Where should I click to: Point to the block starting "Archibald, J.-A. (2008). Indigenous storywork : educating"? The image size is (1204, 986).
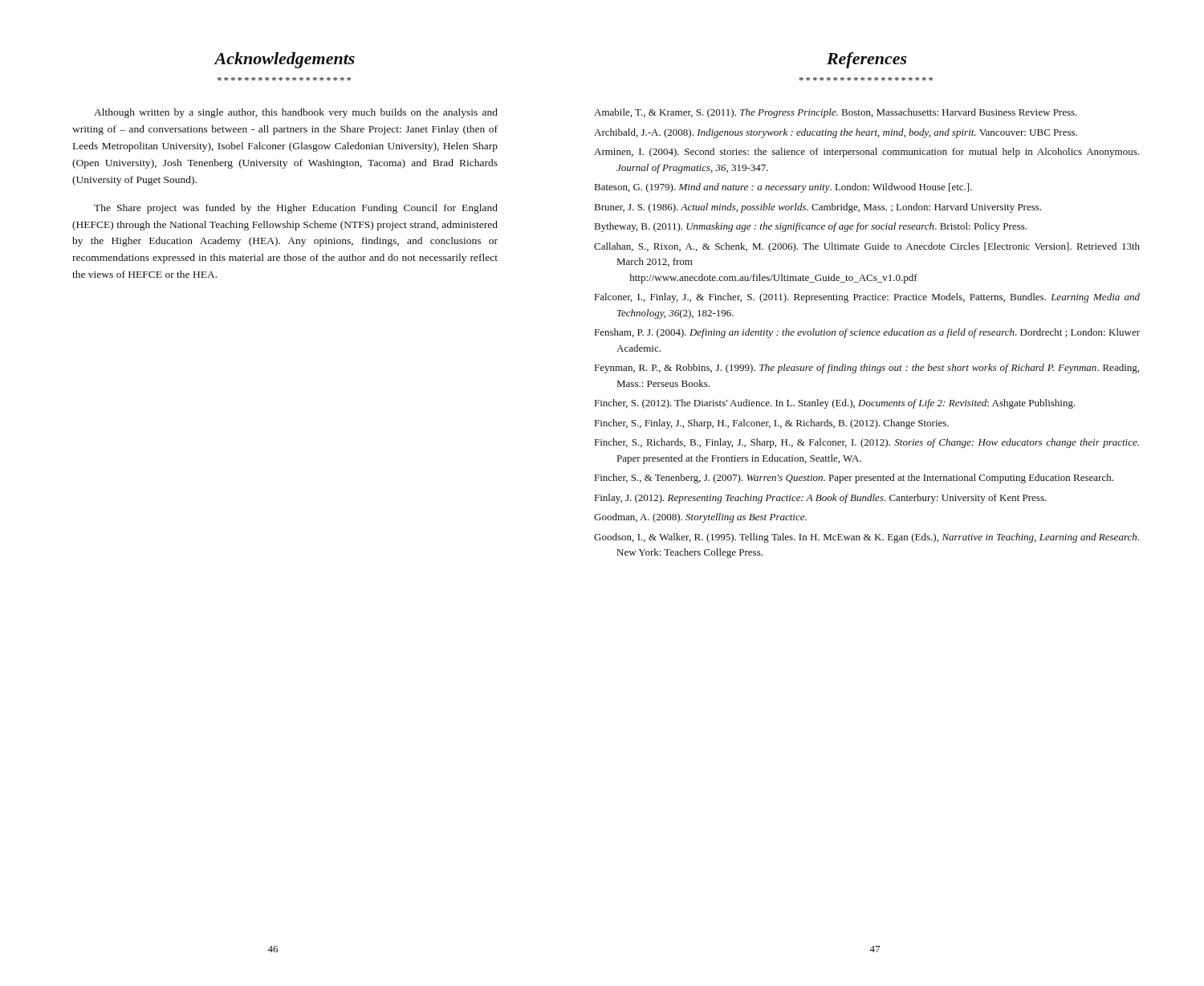[836, 132]
